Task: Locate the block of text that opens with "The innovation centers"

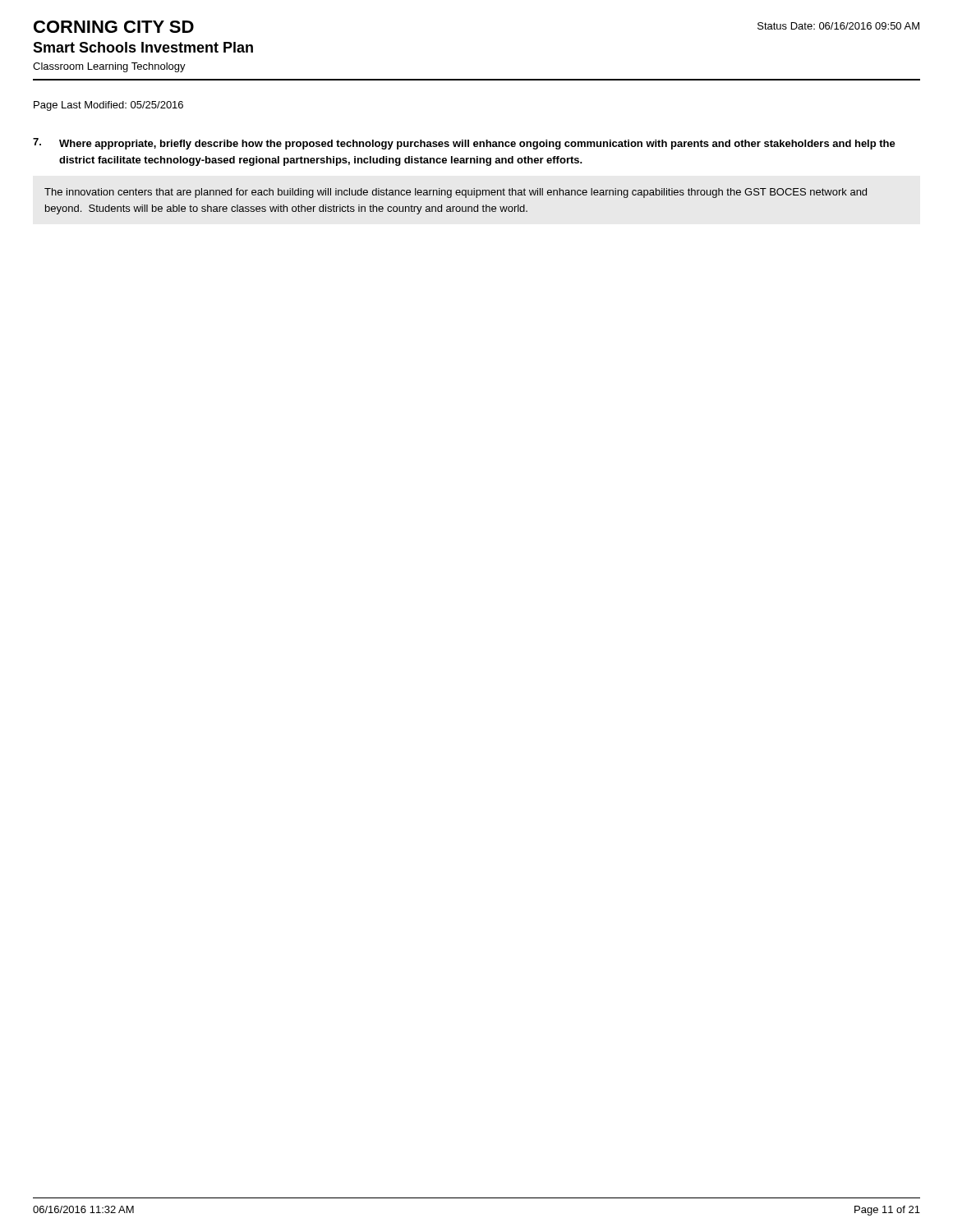Action: point(456,200)
